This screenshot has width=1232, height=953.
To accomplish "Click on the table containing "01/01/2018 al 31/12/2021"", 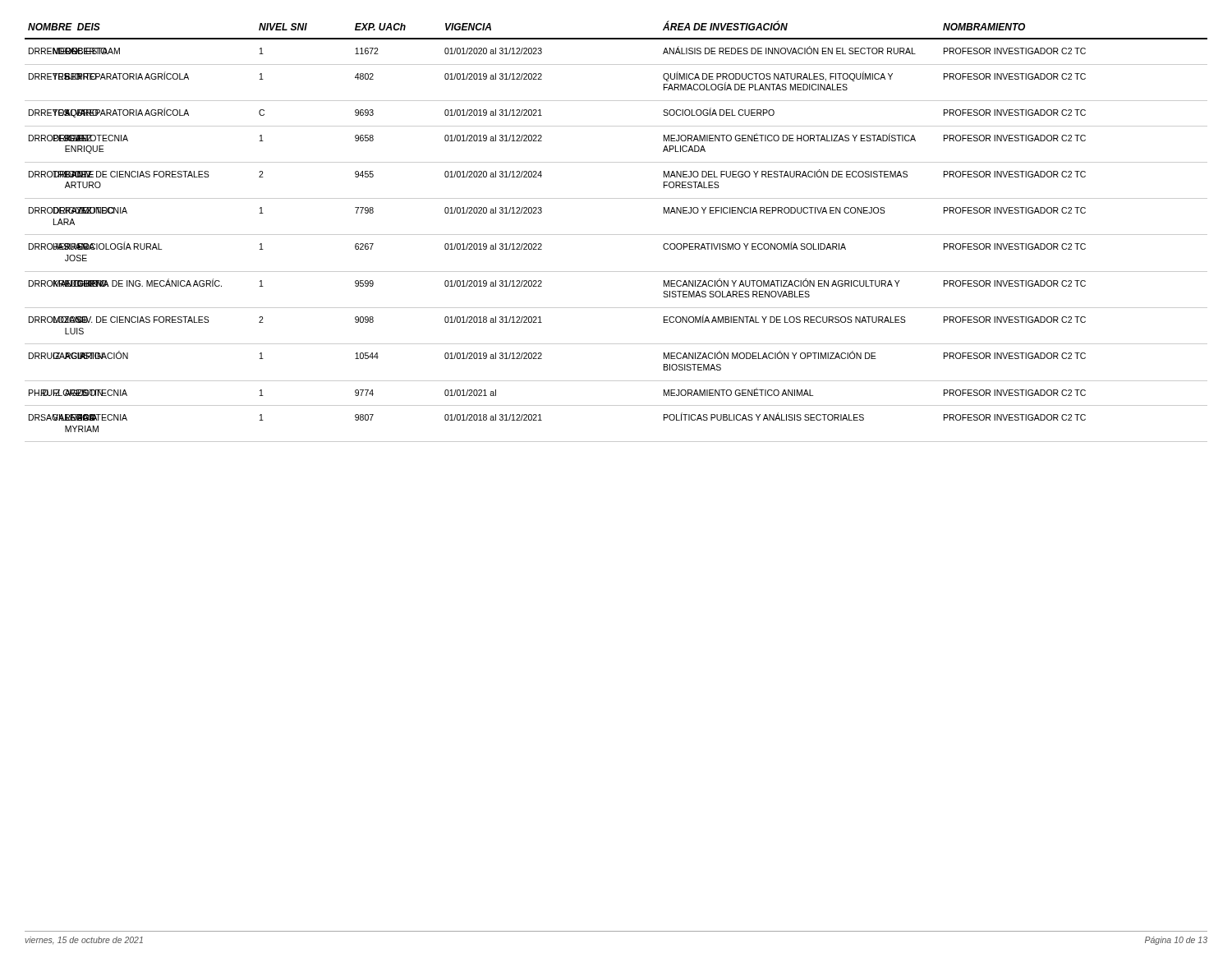I will point(616,229).
